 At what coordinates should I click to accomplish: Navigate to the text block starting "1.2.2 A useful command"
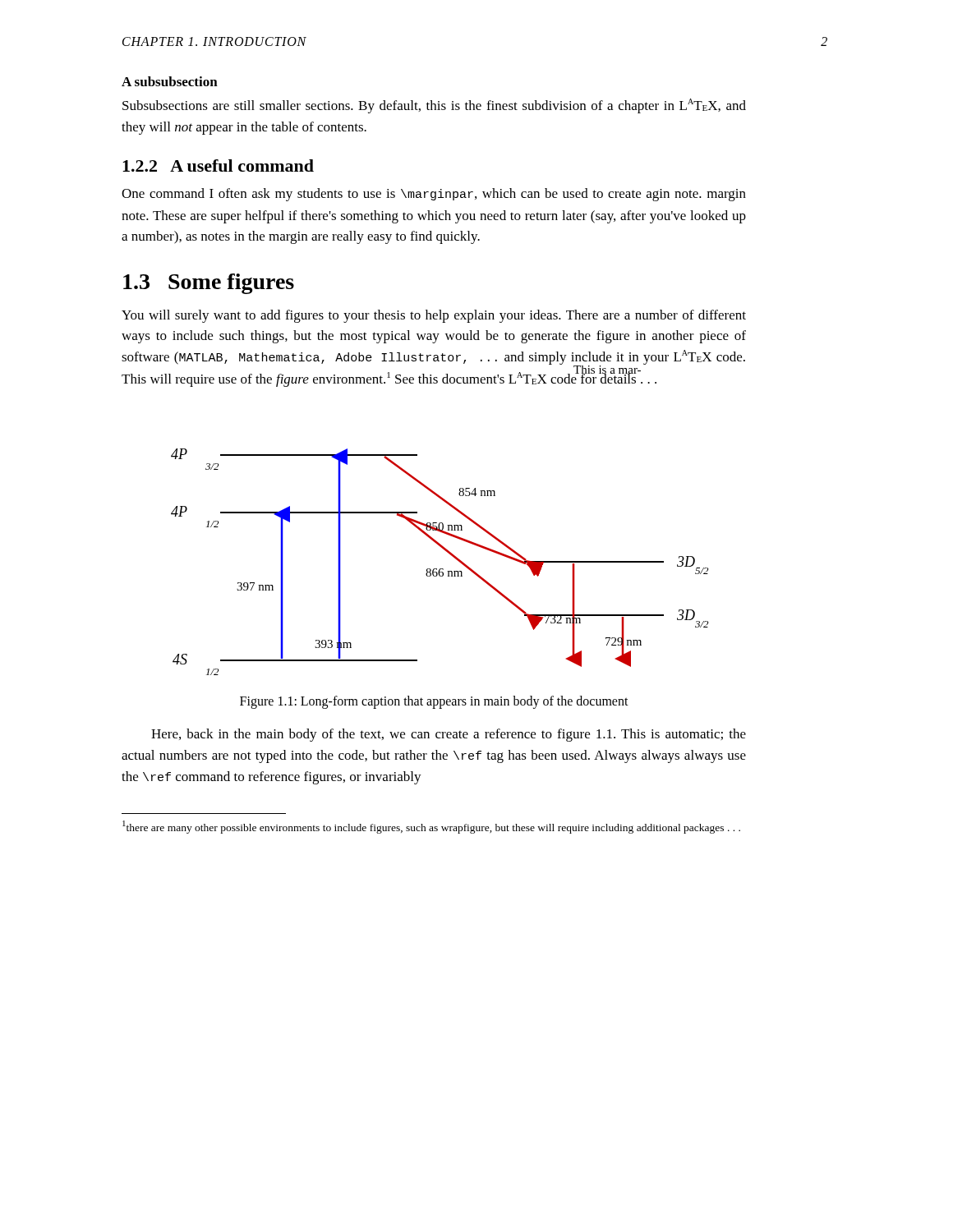(x=218, y=165)
